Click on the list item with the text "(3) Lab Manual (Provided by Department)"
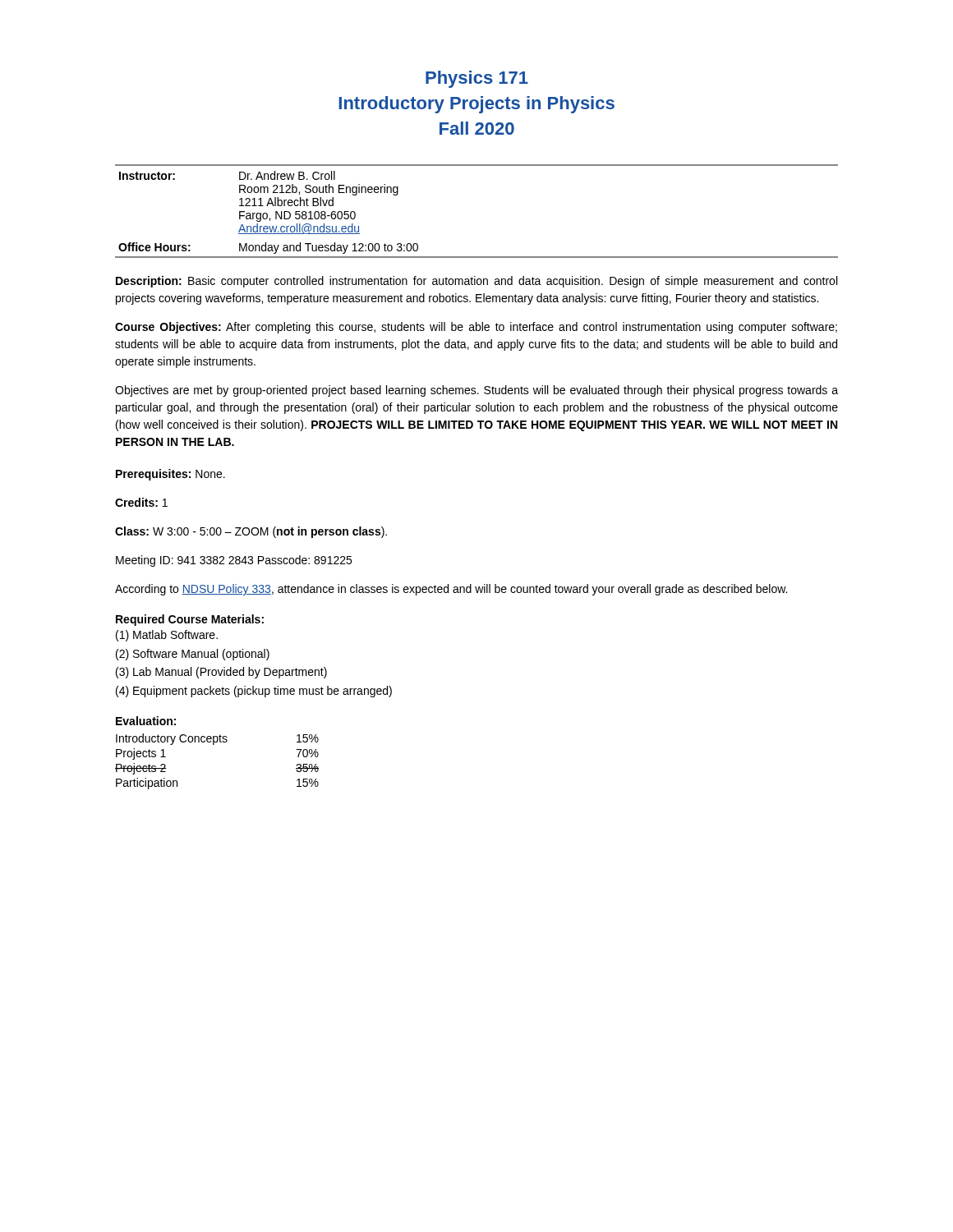Image resolution: width=953 pixels, height=1232 pixels. 221,672
